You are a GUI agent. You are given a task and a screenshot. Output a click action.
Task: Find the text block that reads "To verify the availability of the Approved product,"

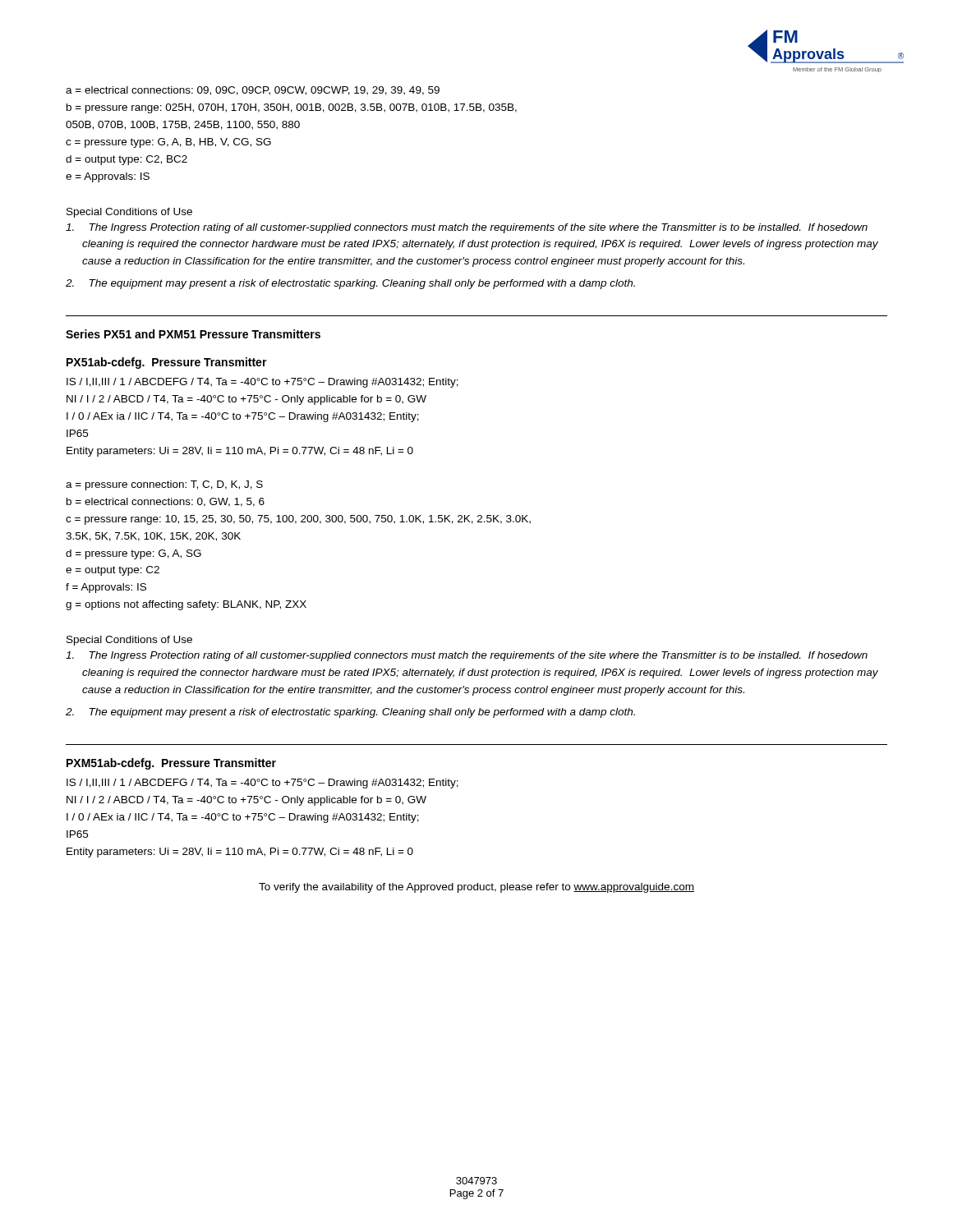tap(476, 886)
